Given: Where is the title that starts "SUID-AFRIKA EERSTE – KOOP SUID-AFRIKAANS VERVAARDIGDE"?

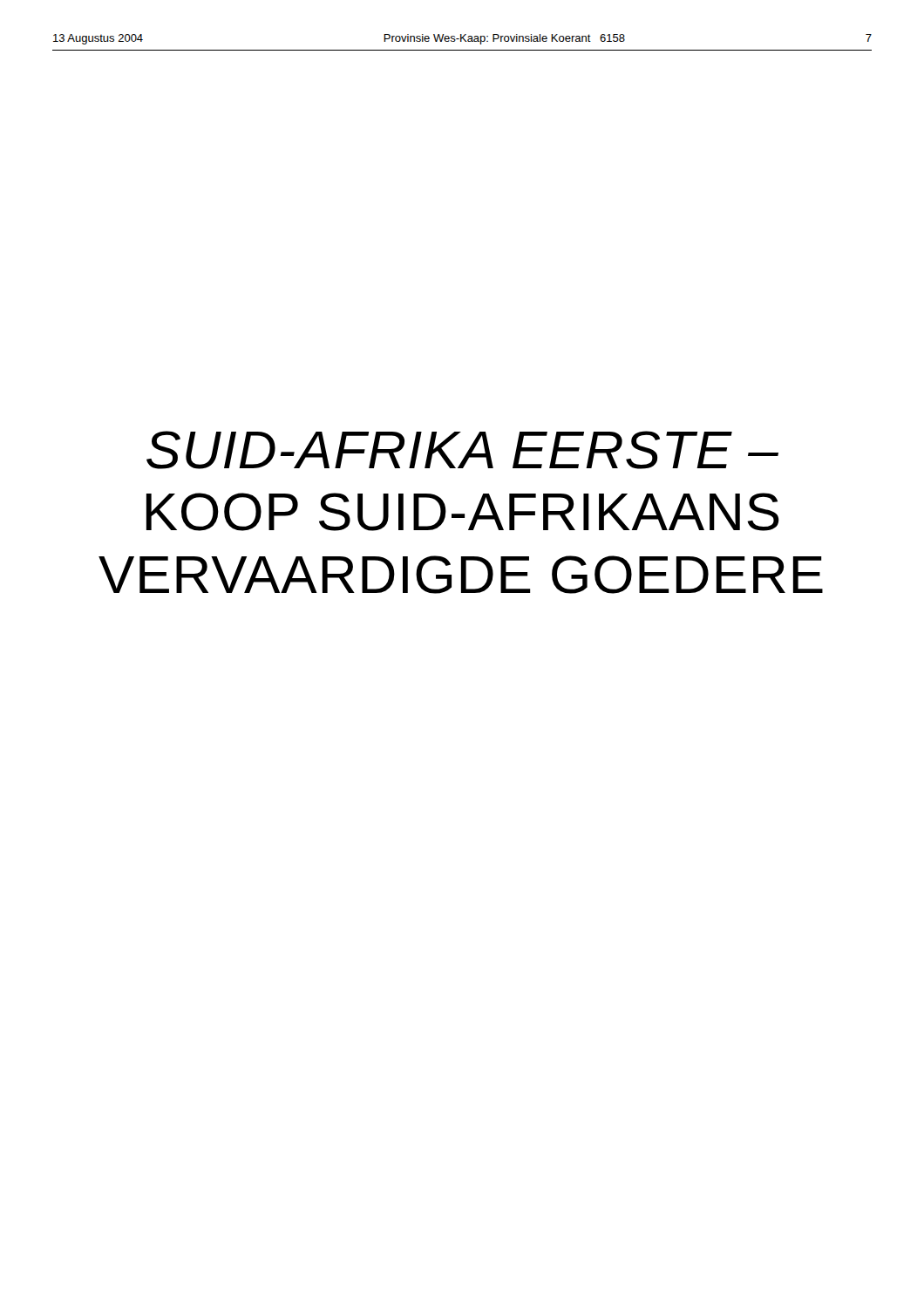Looking at the screenshot, I should click(462, 512).
